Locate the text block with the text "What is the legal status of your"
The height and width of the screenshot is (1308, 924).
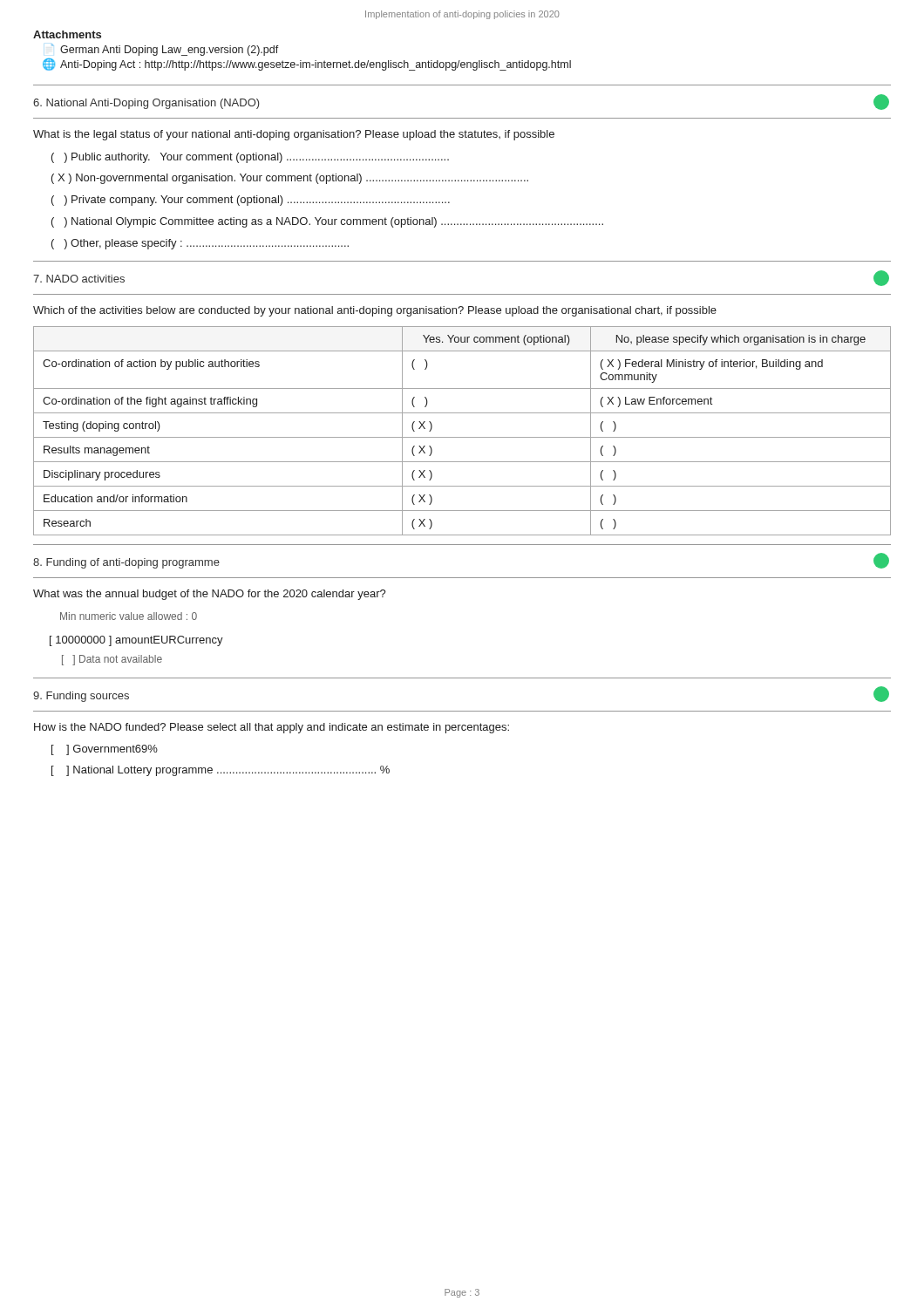(x=294, y=134)
